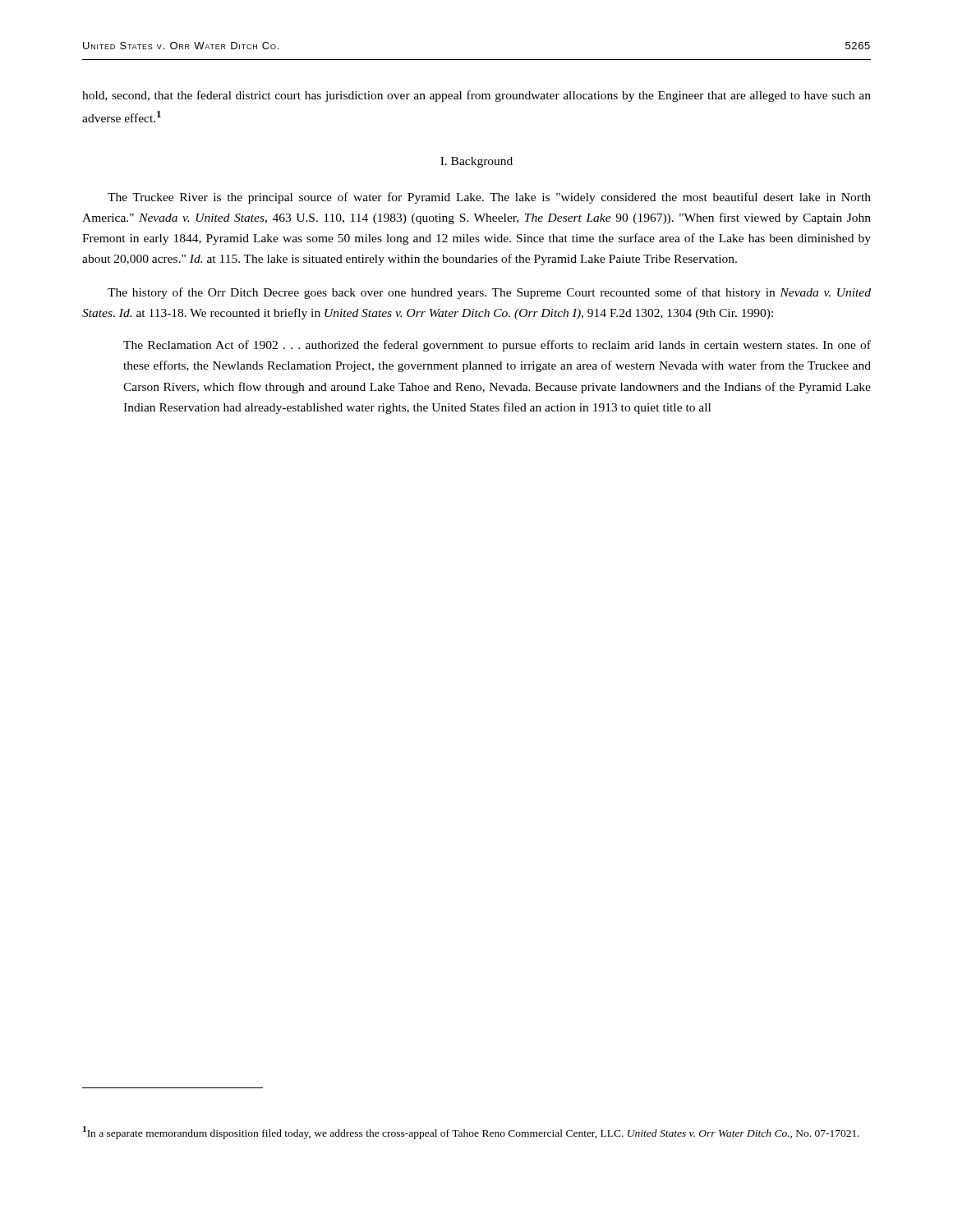Point to the element starting "hold, second, that the federal district"

tap(476, 107)
